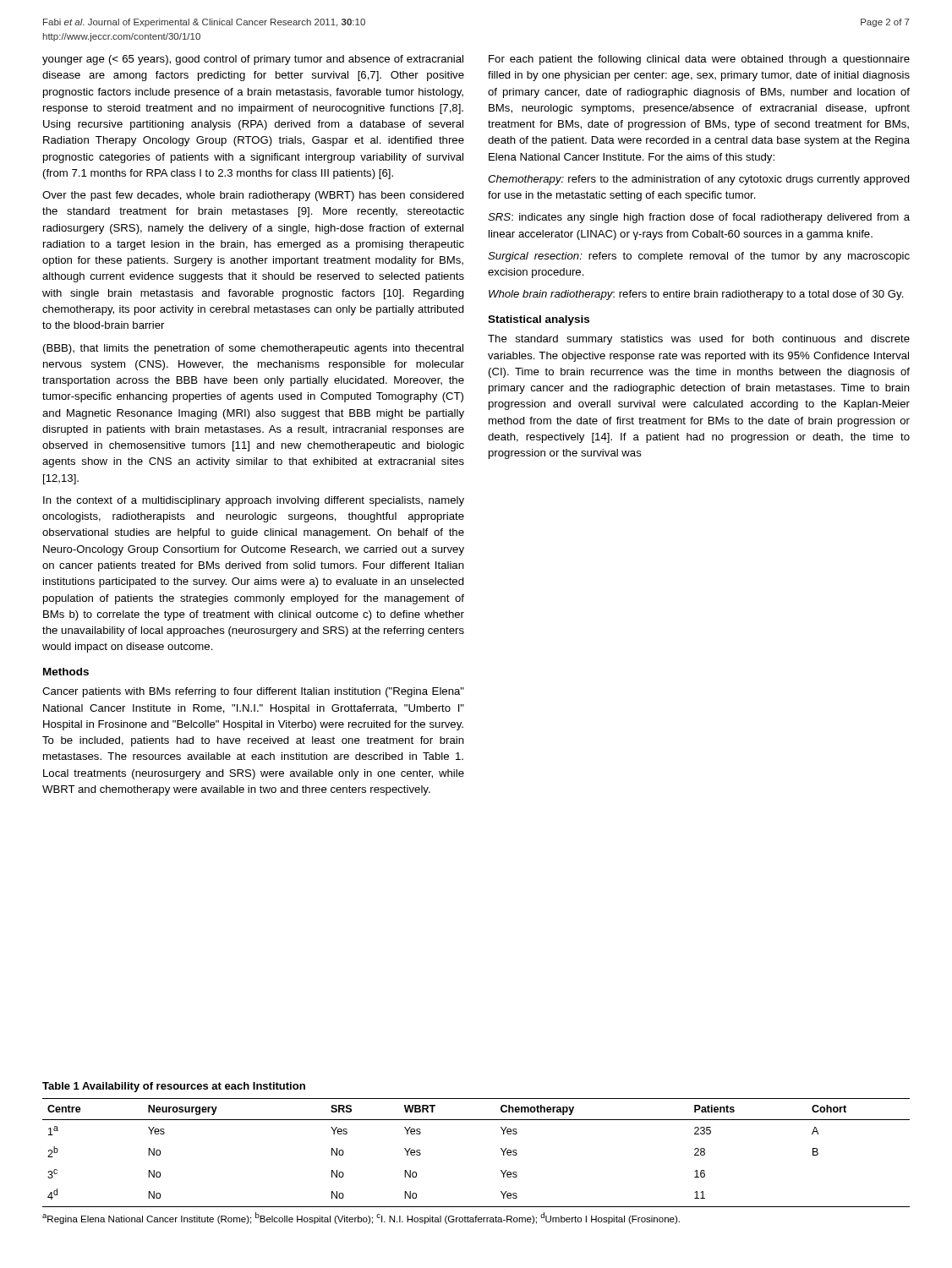Find the text starting "Table 1 Availability"
The width and height of the screenshot is (952, 1268).
point(174,1086)
